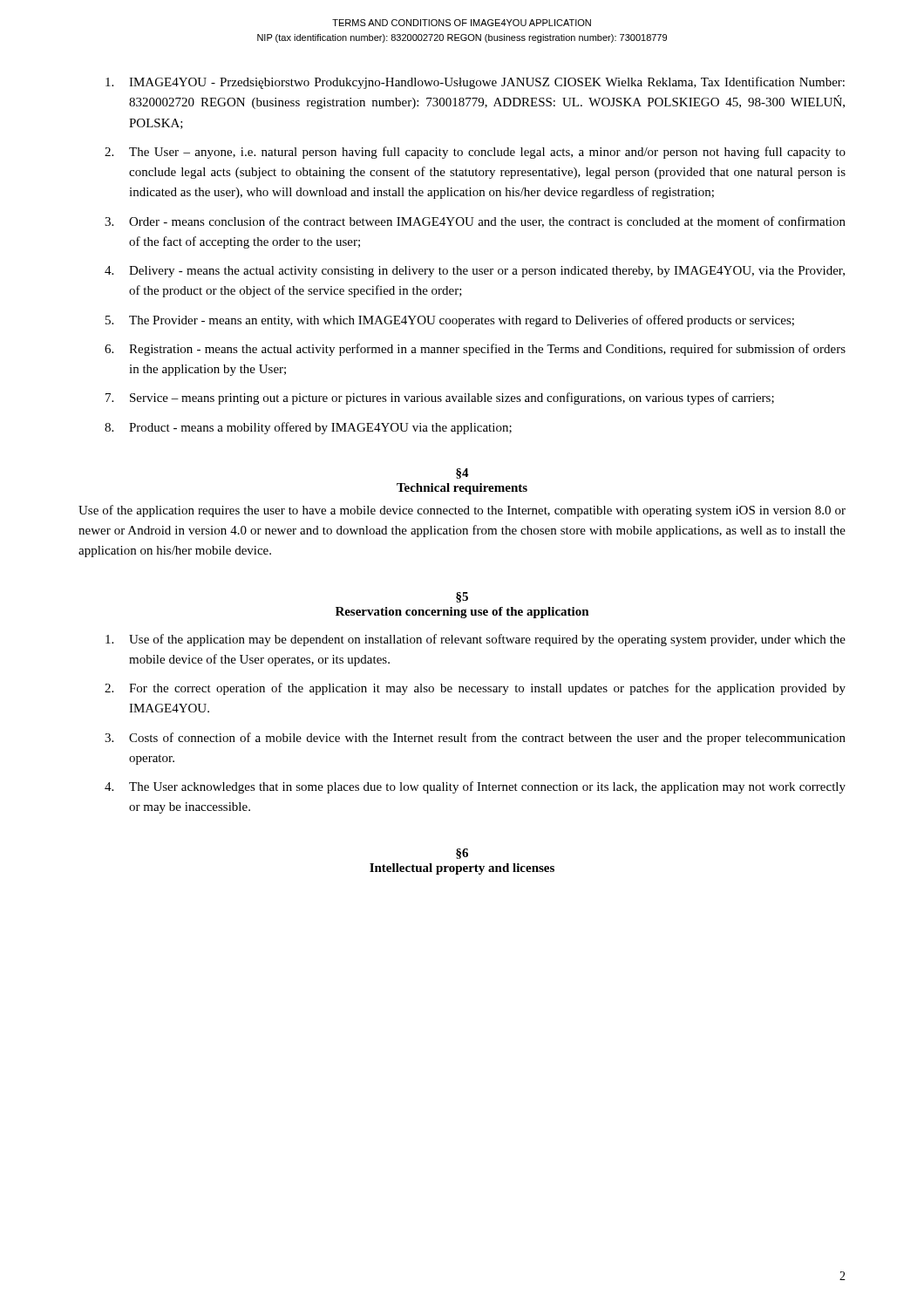Screen dimensions: 1308x924
Task: Find the element starting "§5 Reservation concerning use of"
Action: coord(462,604)
